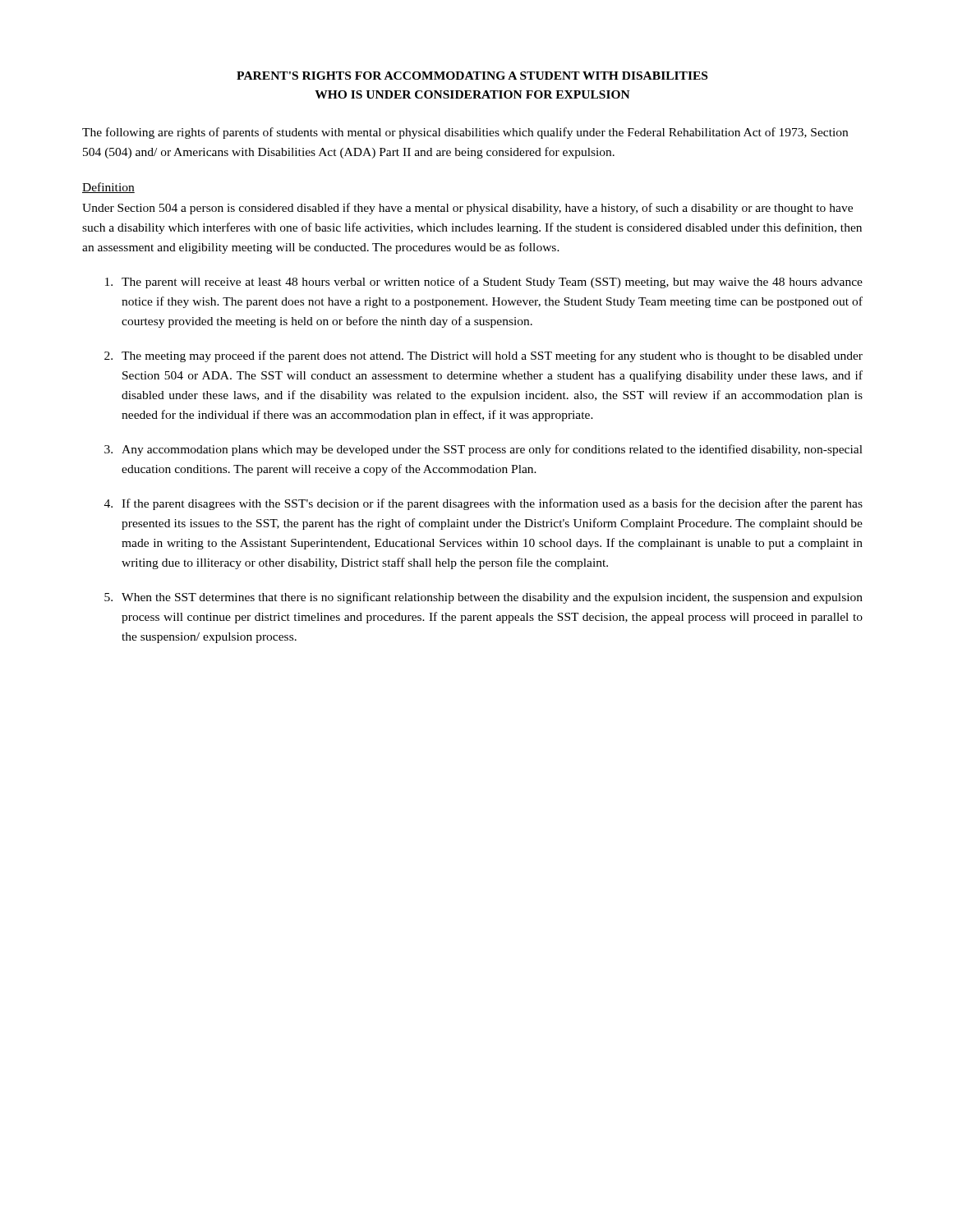This screenshot has width=953, height=1232.
Task: Find the text block that says "Under Section 504 a person is"
Action: coord(472,227)
